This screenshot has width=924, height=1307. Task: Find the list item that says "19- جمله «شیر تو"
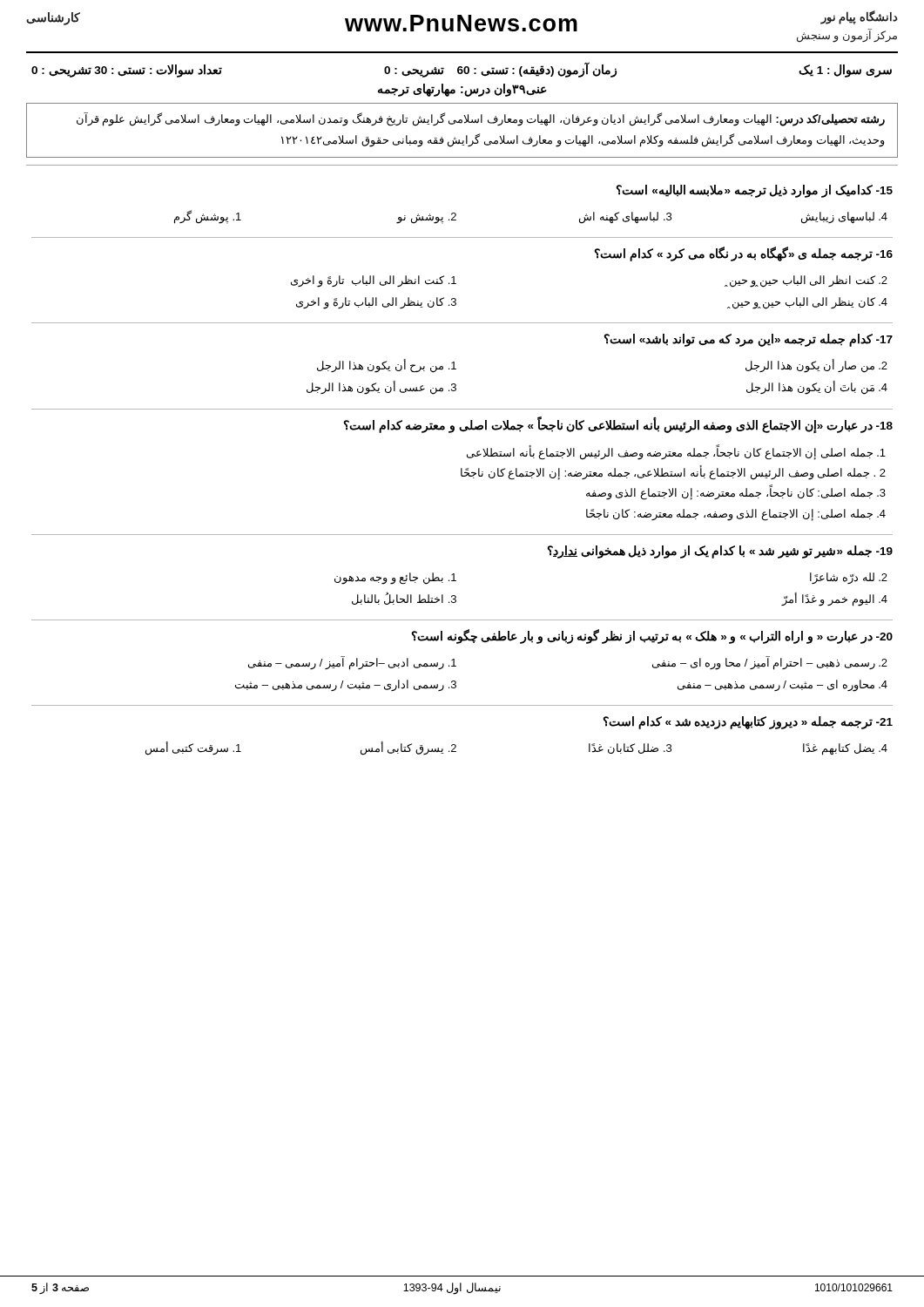tap(462, 576)
